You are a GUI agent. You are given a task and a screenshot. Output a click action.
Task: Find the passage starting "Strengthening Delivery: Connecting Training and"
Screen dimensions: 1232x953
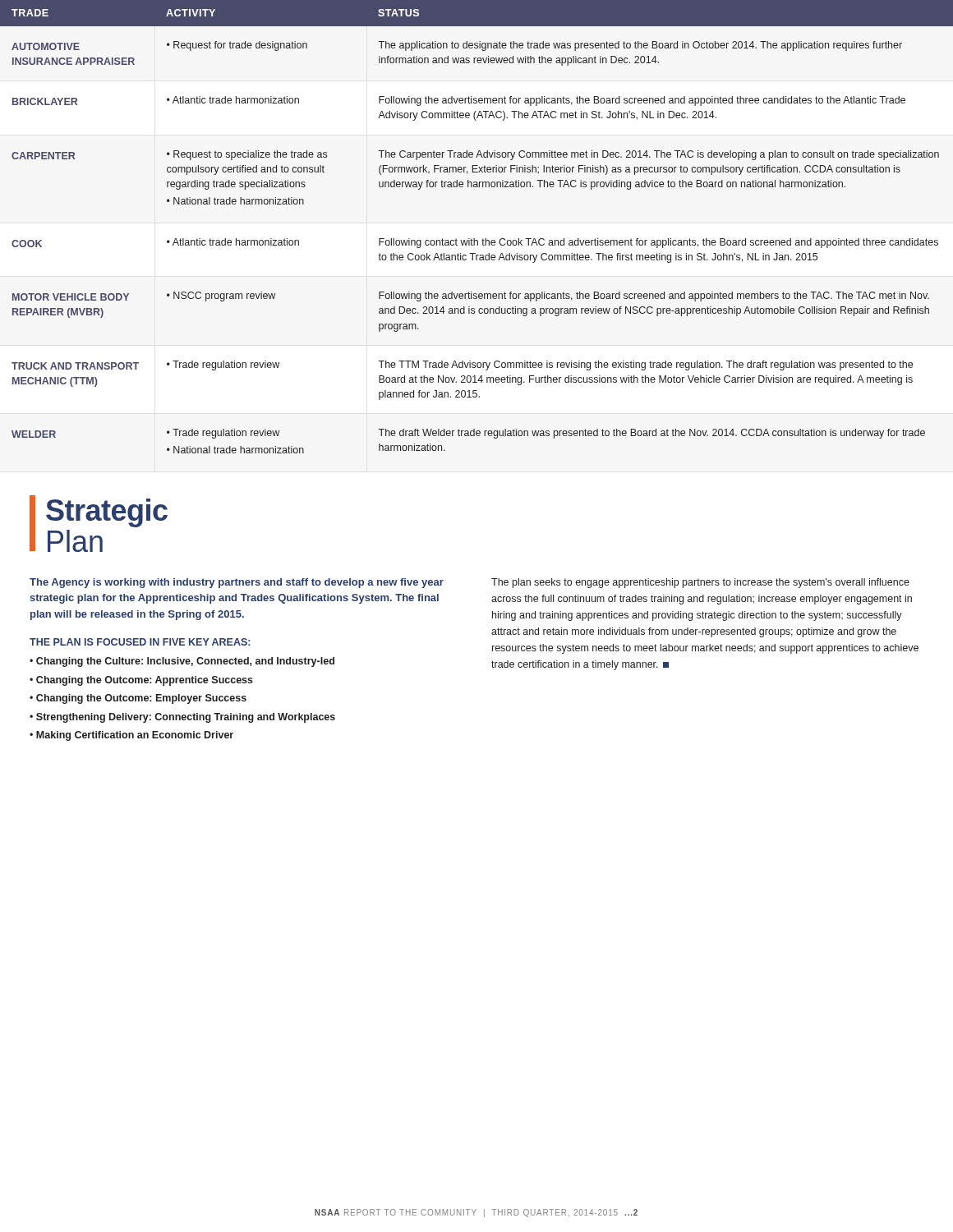[186, 717]
